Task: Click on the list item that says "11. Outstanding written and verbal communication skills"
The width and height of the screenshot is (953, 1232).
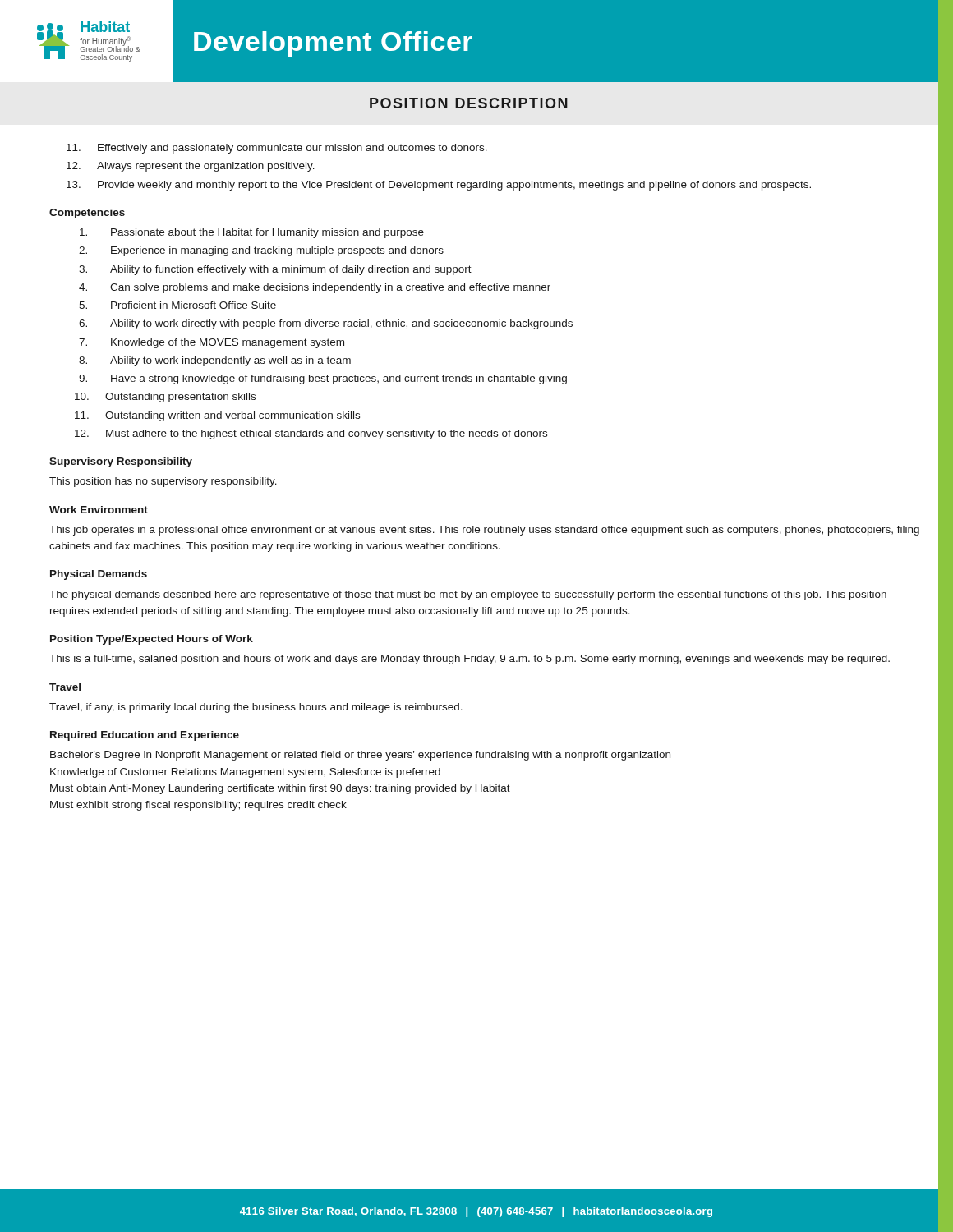Action: click(x=217, y=416)
